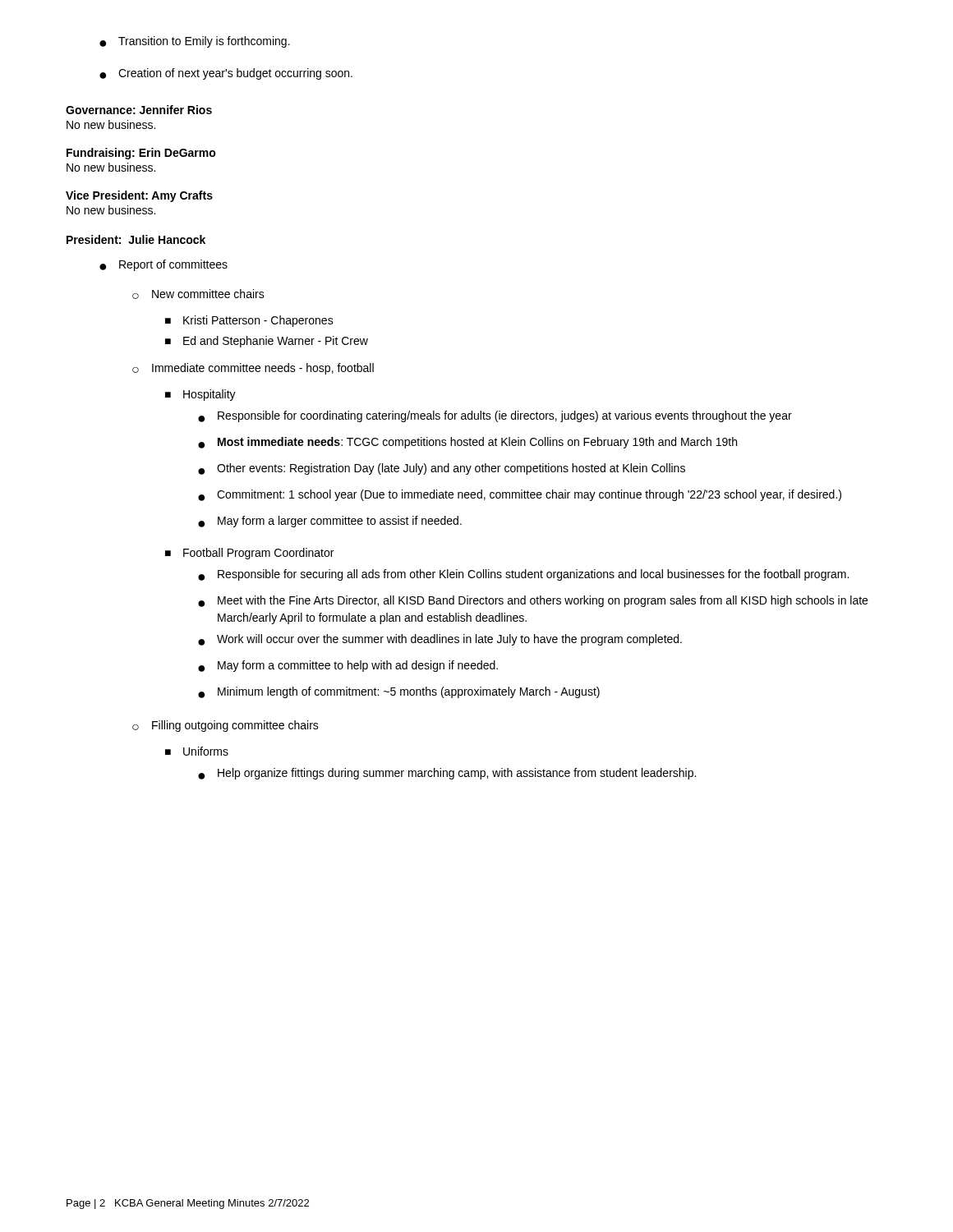Screen dimensions: 1232x953
Task: Locate the passage starting "● Other events: Registration Day (late July) and"
Action: (x=441, y=471)
